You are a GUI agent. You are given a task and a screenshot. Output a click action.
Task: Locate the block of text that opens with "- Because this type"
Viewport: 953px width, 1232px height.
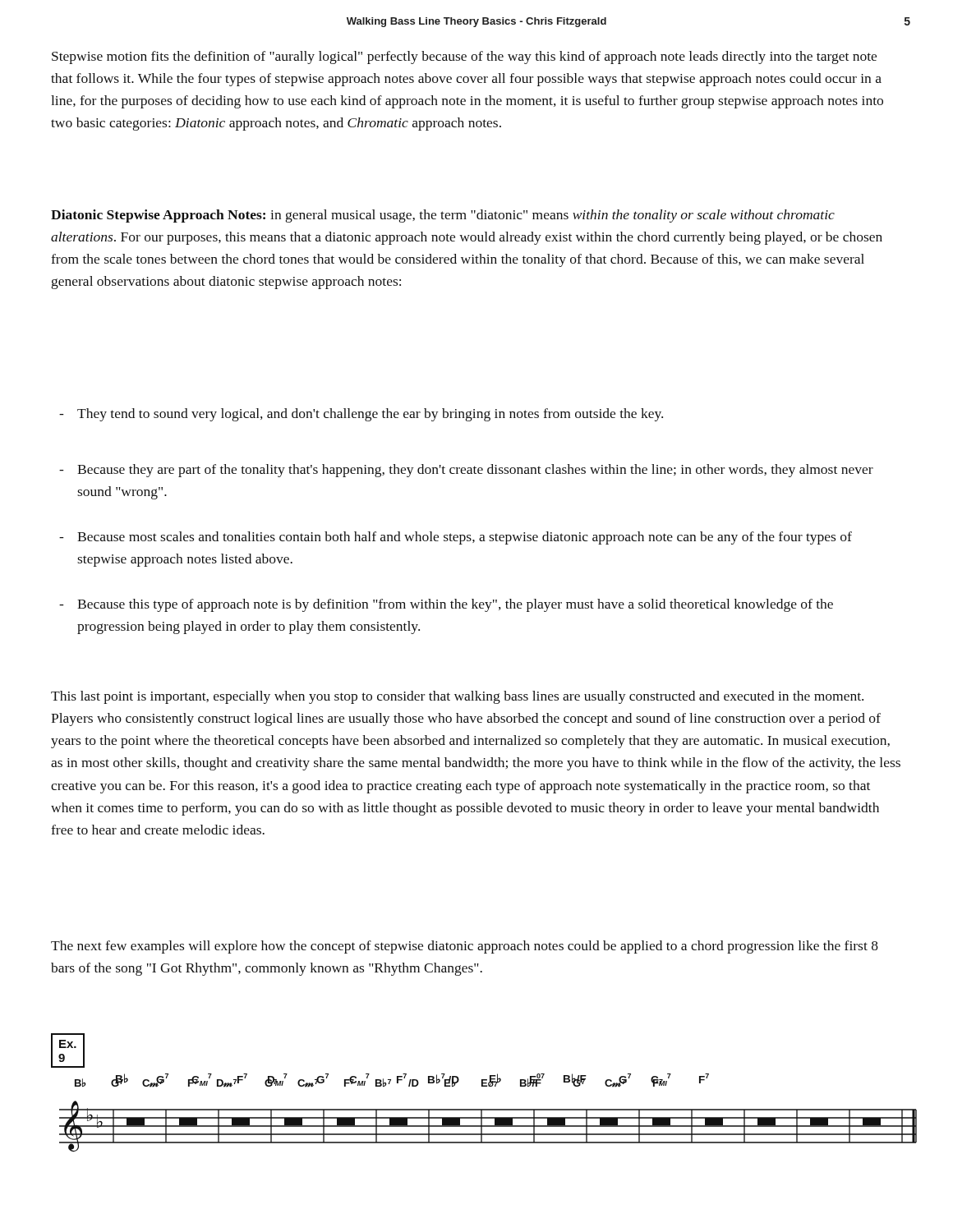[481, 615]
